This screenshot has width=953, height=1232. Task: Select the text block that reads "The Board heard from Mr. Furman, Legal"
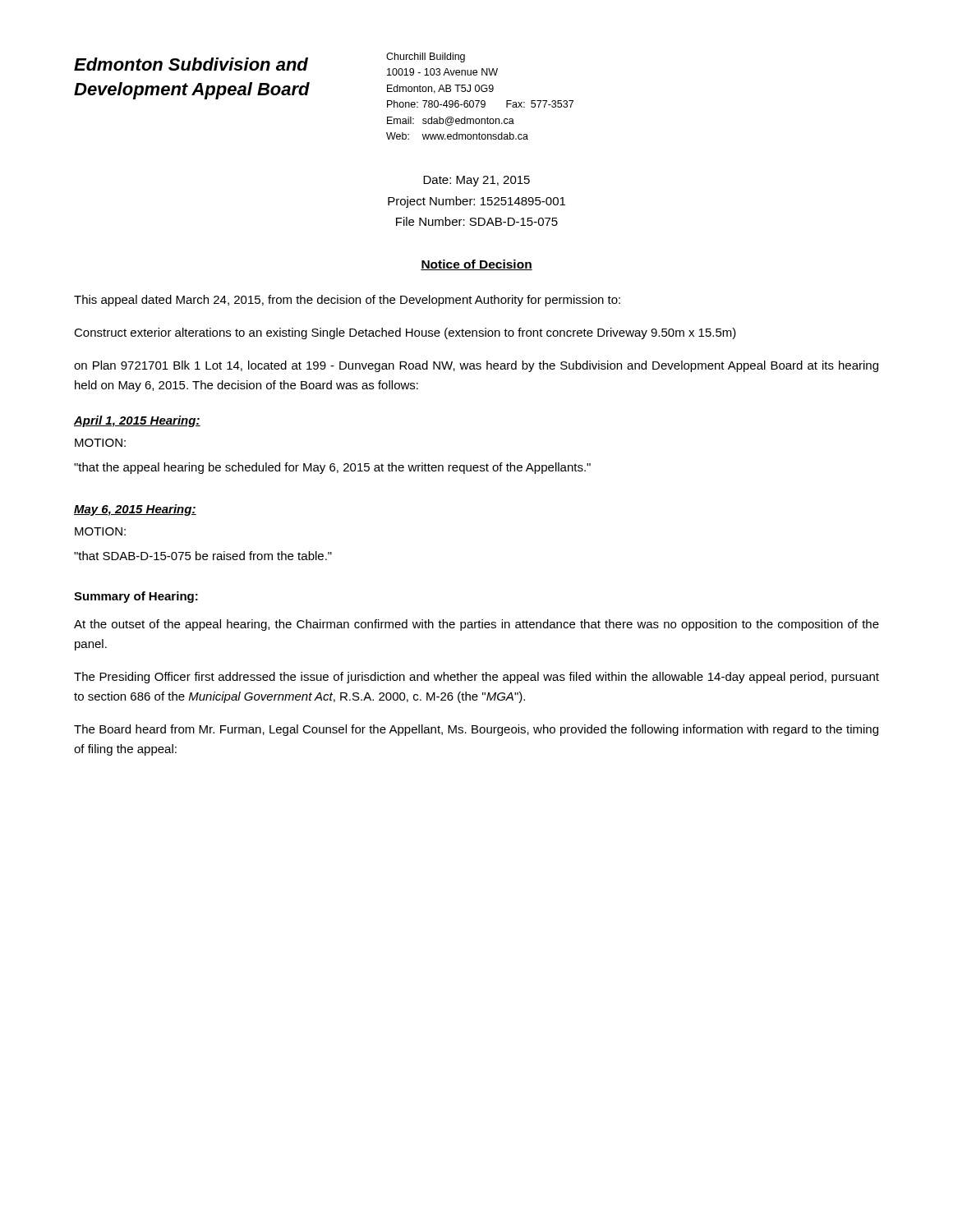[476, 739]
